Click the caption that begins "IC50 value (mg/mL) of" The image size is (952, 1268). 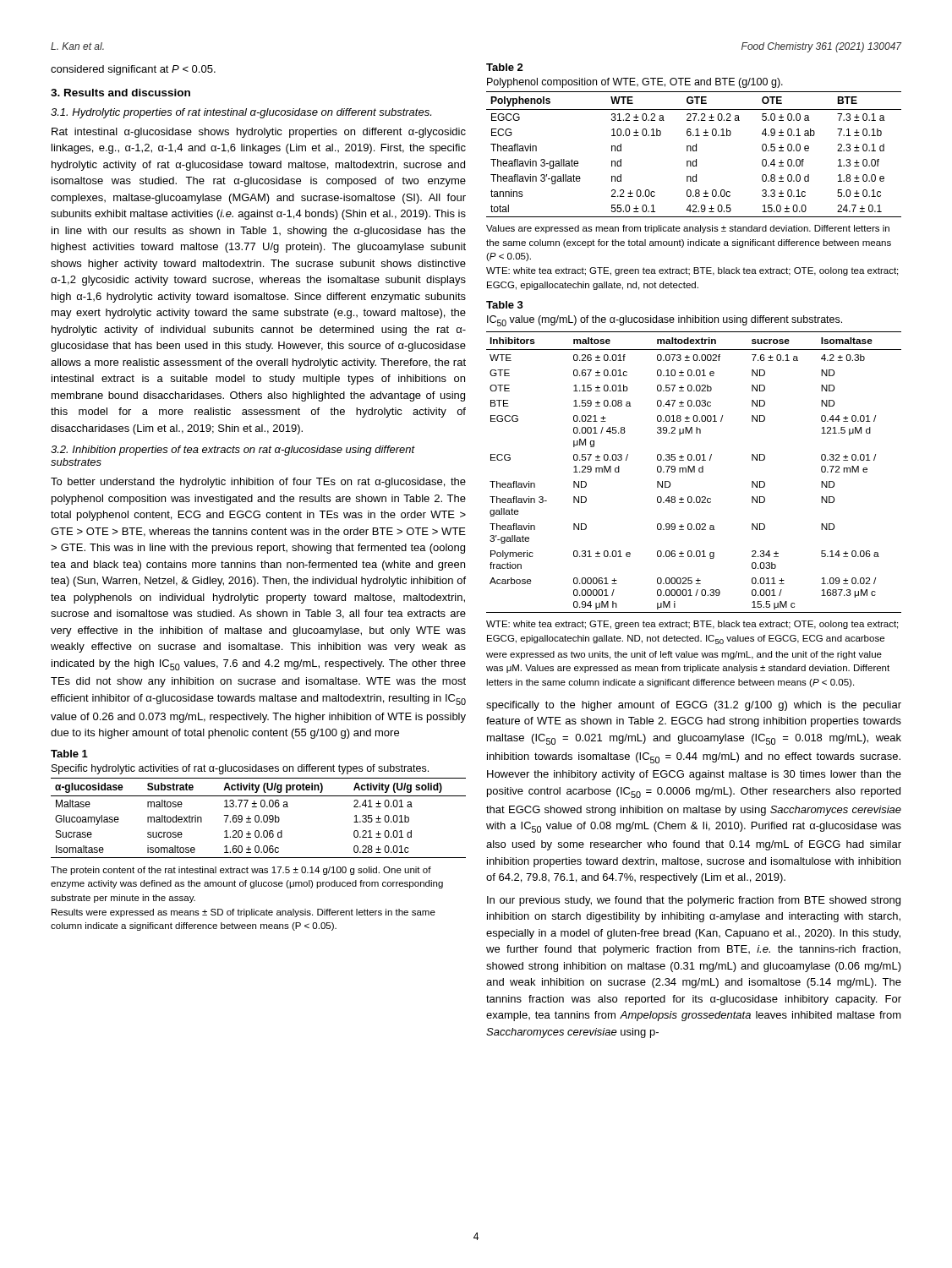(665, 321)
